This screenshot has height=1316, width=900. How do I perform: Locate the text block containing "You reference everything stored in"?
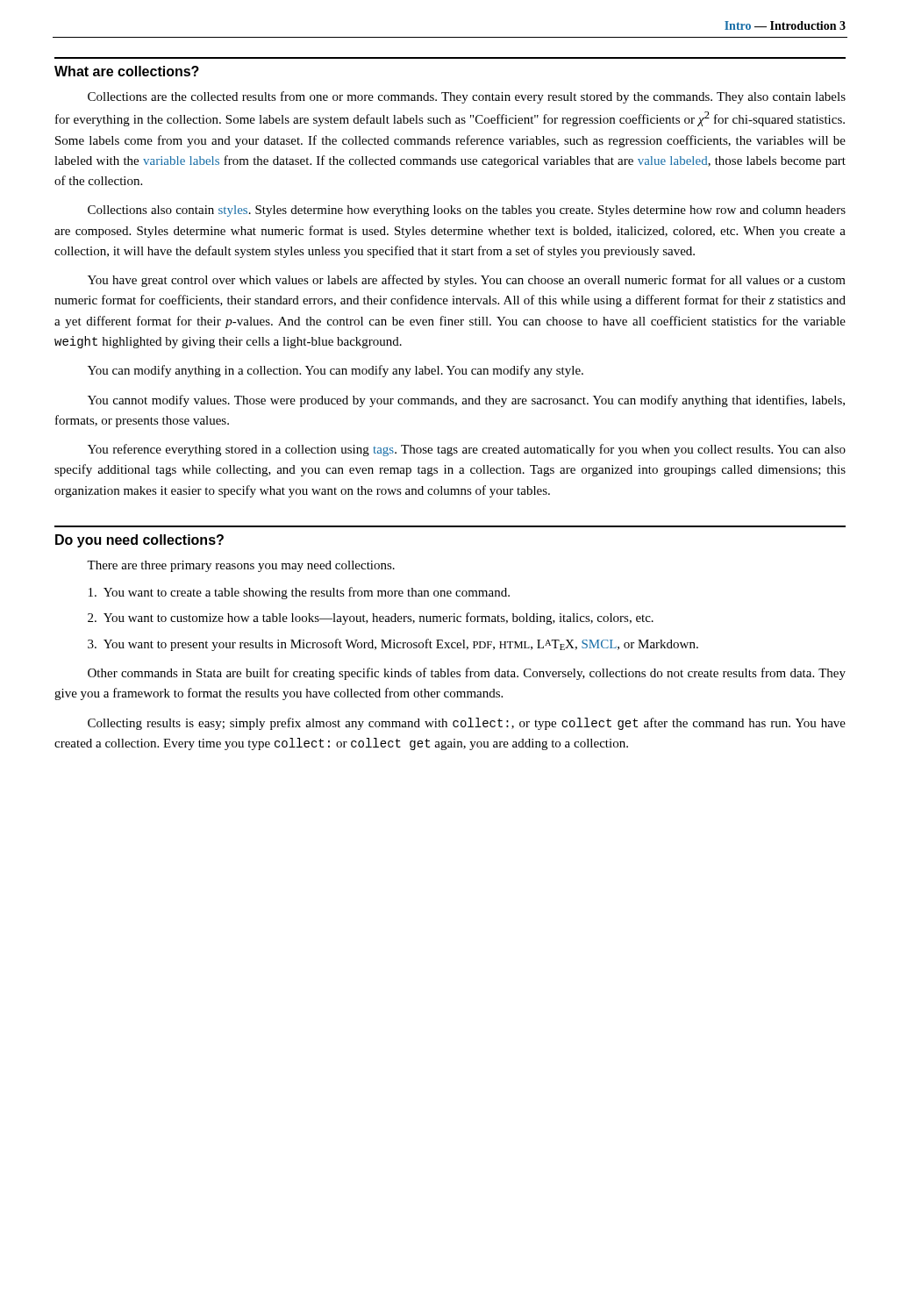(x=450, y=470)
